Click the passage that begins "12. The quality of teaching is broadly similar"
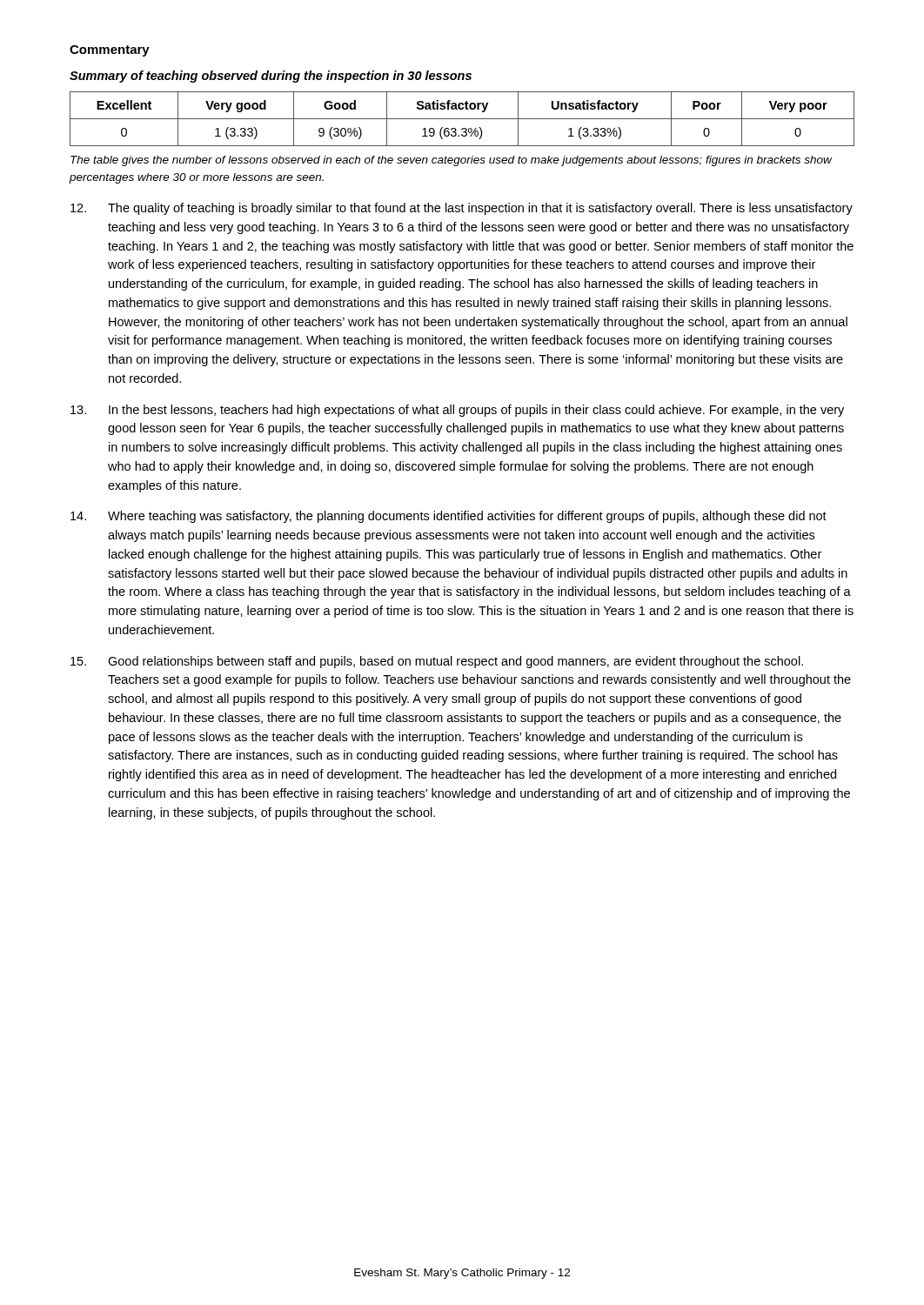The image size is (924, 1305). point(462,294)
